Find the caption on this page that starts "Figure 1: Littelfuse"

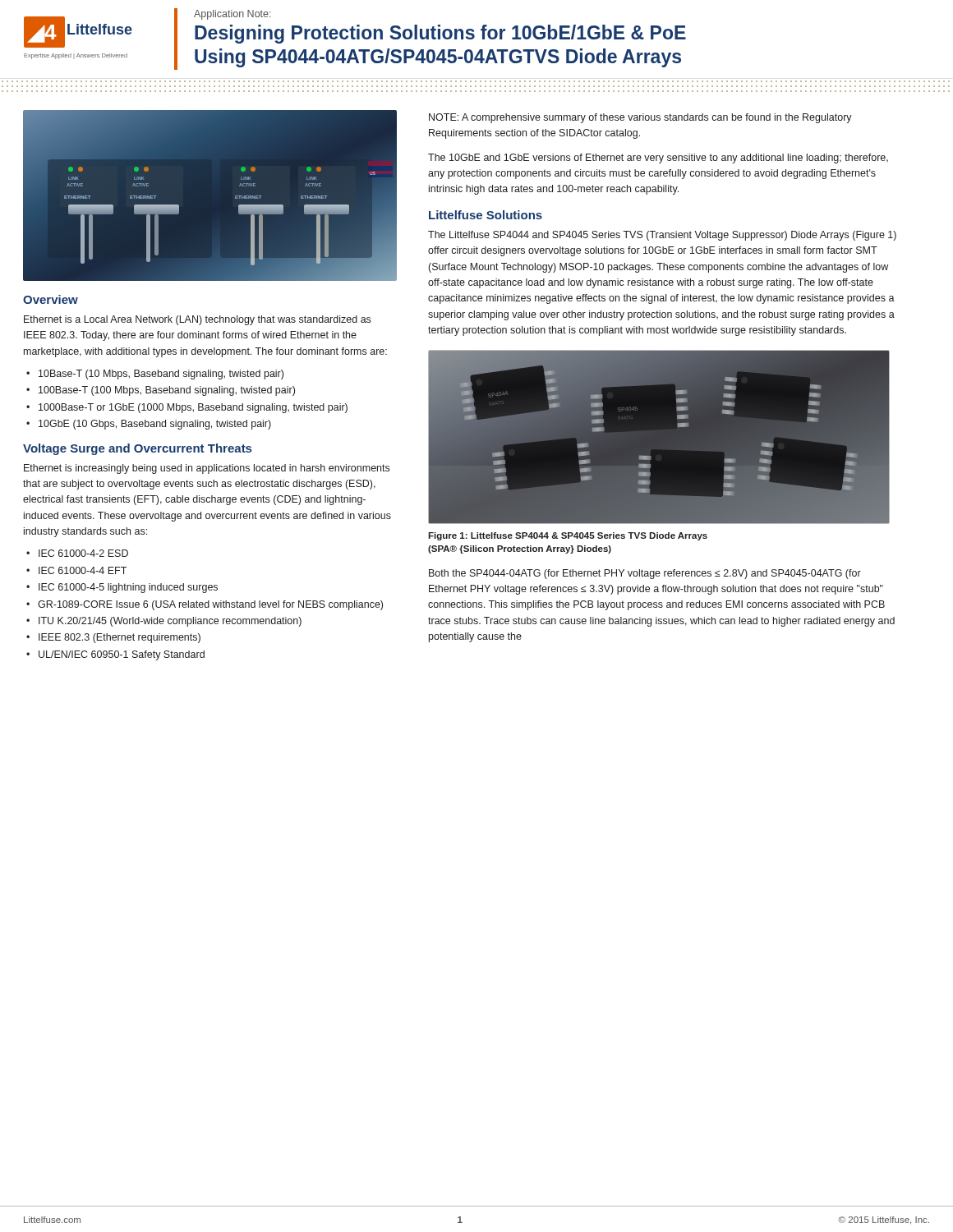(568, 542)
